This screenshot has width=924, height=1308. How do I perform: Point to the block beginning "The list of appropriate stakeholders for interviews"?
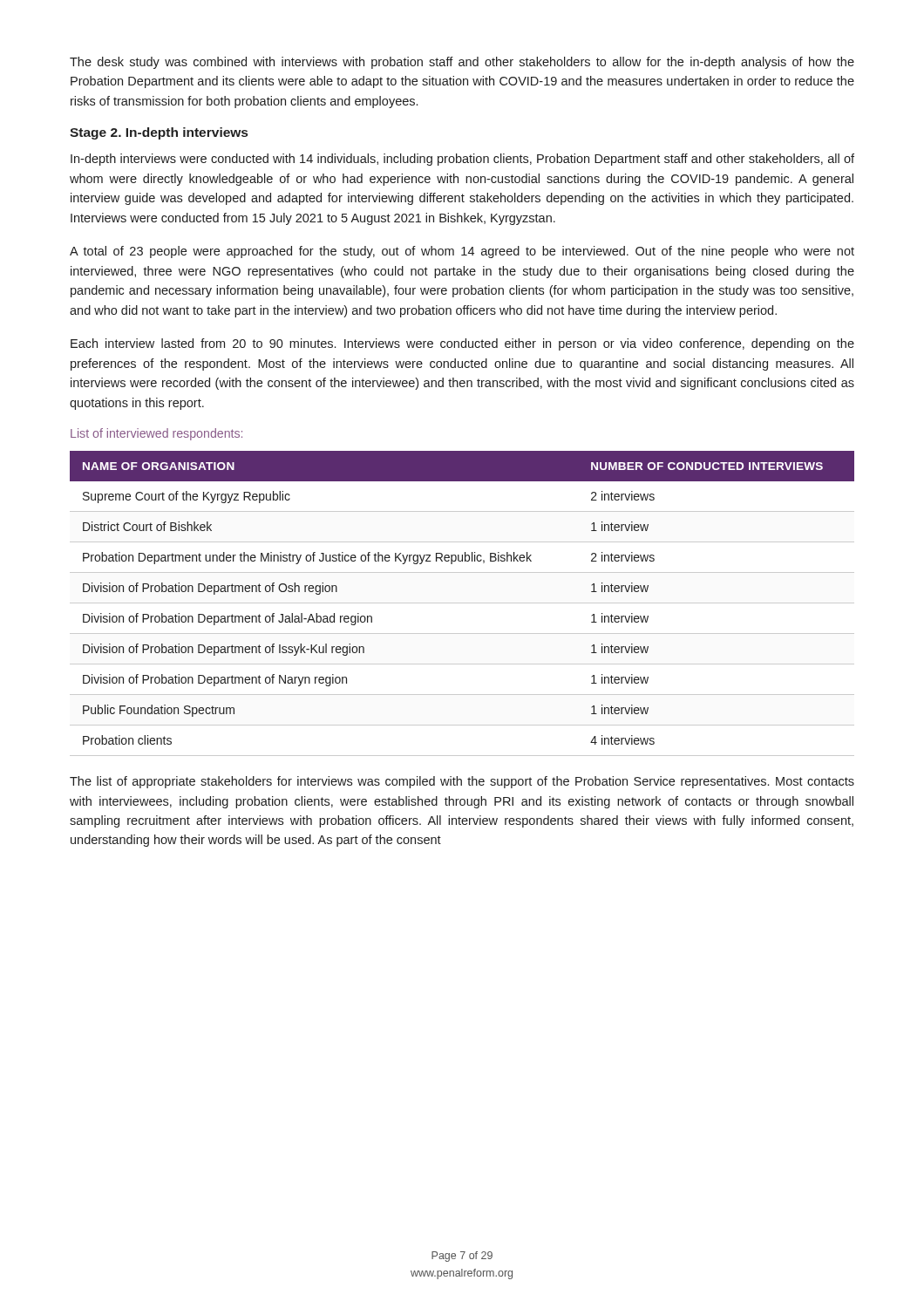pyautogui.click(x=462, y=811)
